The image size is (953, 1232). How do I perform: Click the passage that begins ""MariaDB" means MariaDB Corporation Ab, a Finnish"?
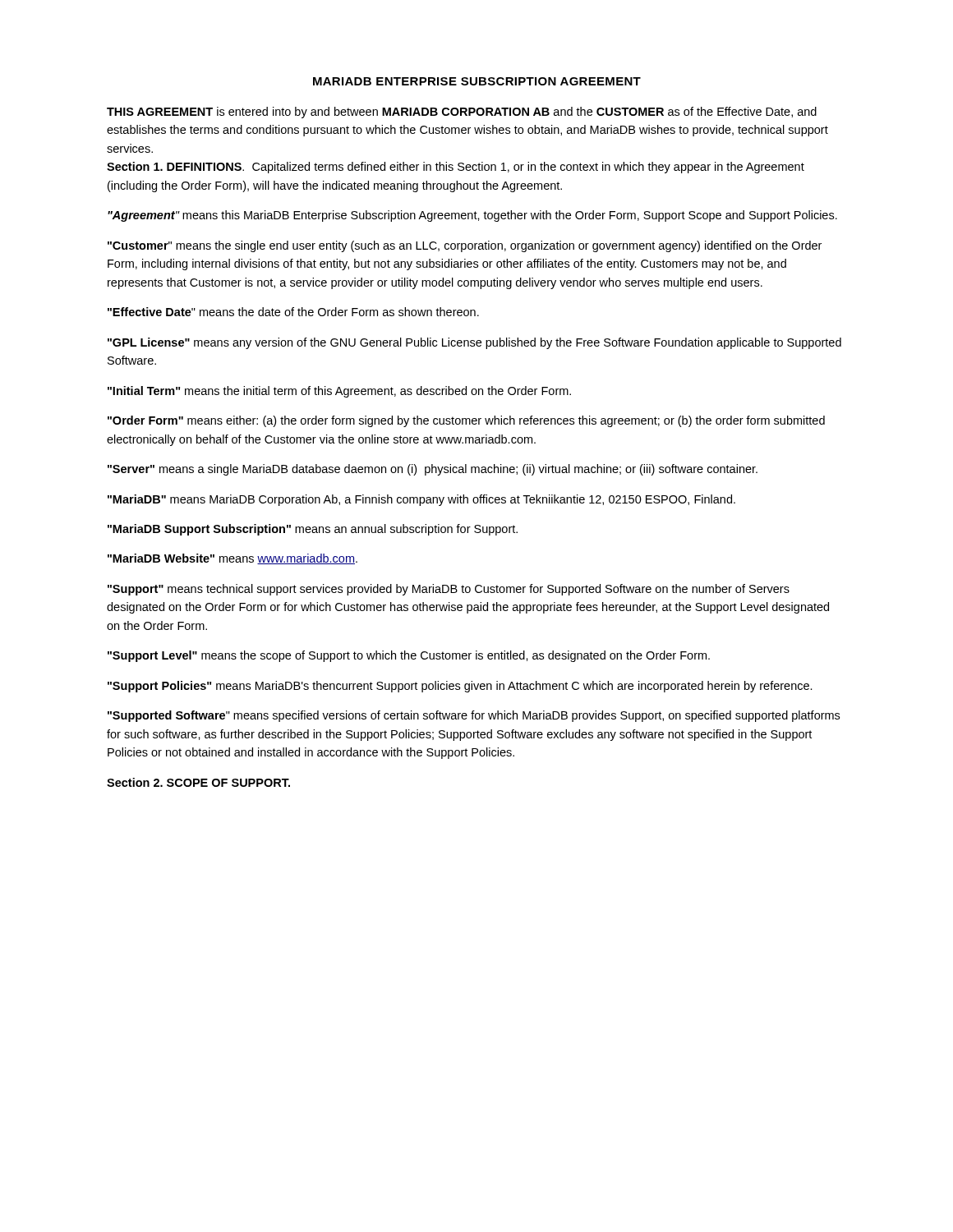tap(421, 499)
